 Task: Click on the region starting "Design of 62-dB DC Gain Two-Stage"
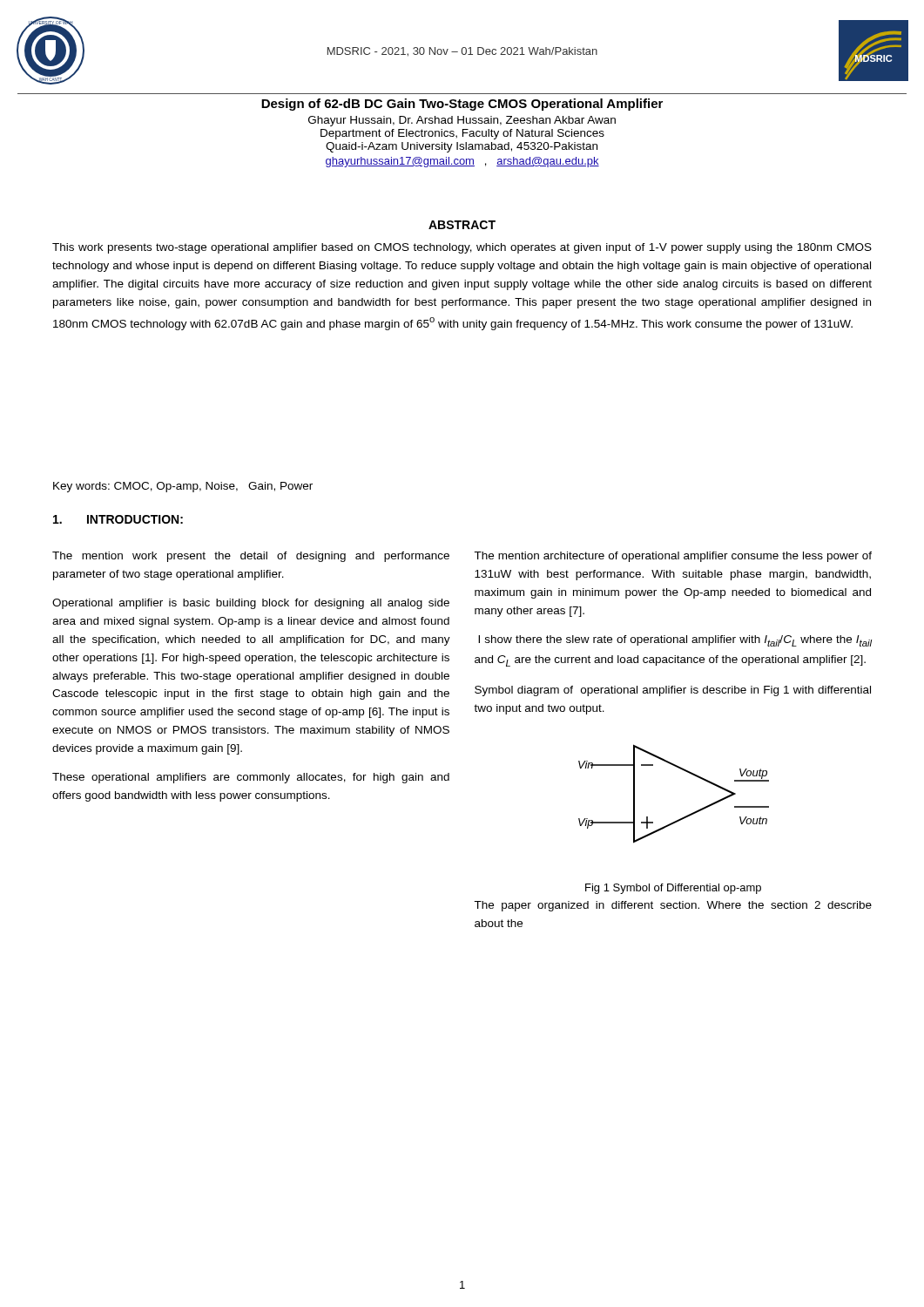pos(462,132)
